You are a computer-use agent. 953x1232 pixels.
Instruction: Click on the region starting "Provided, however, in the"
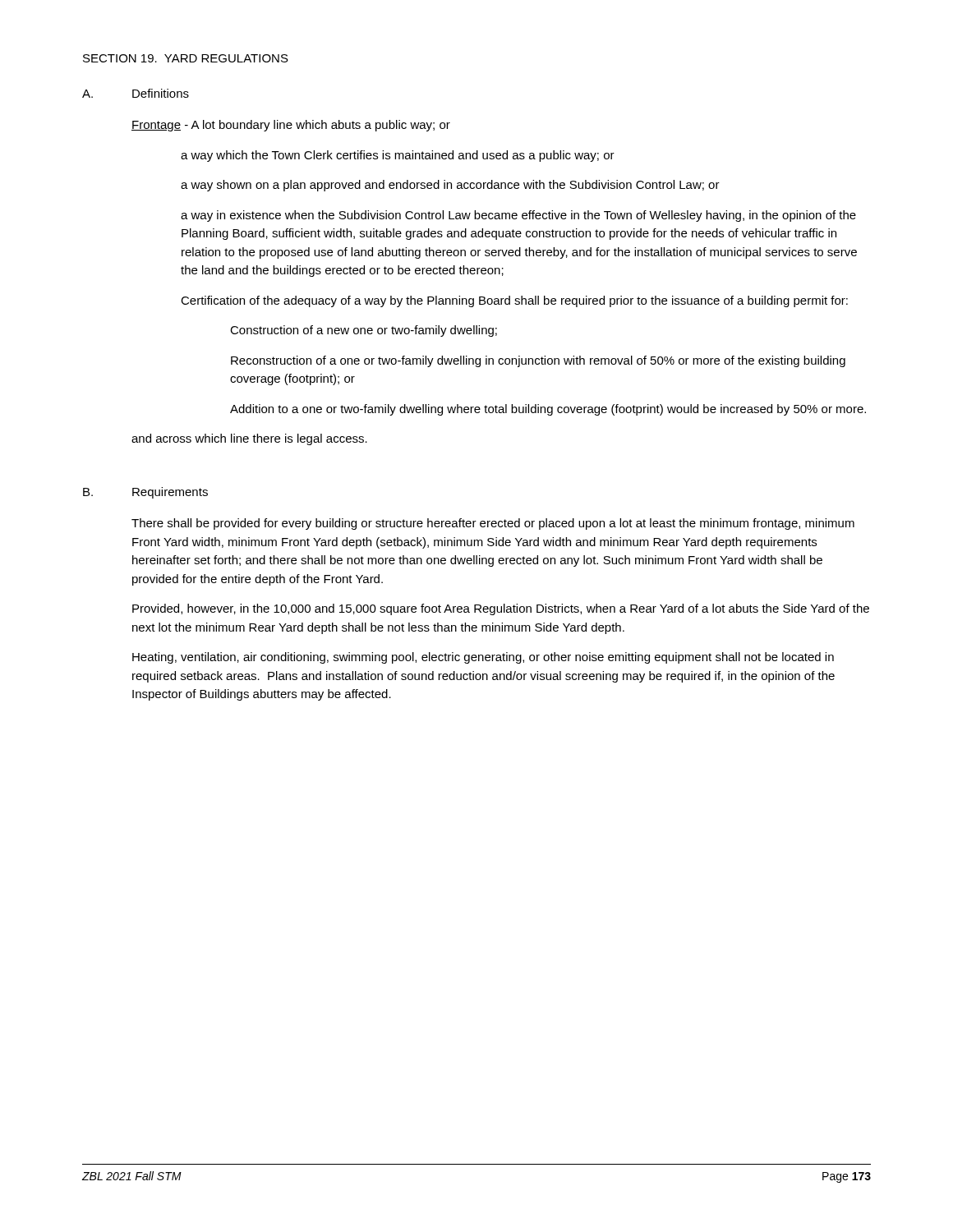point(501,617)
